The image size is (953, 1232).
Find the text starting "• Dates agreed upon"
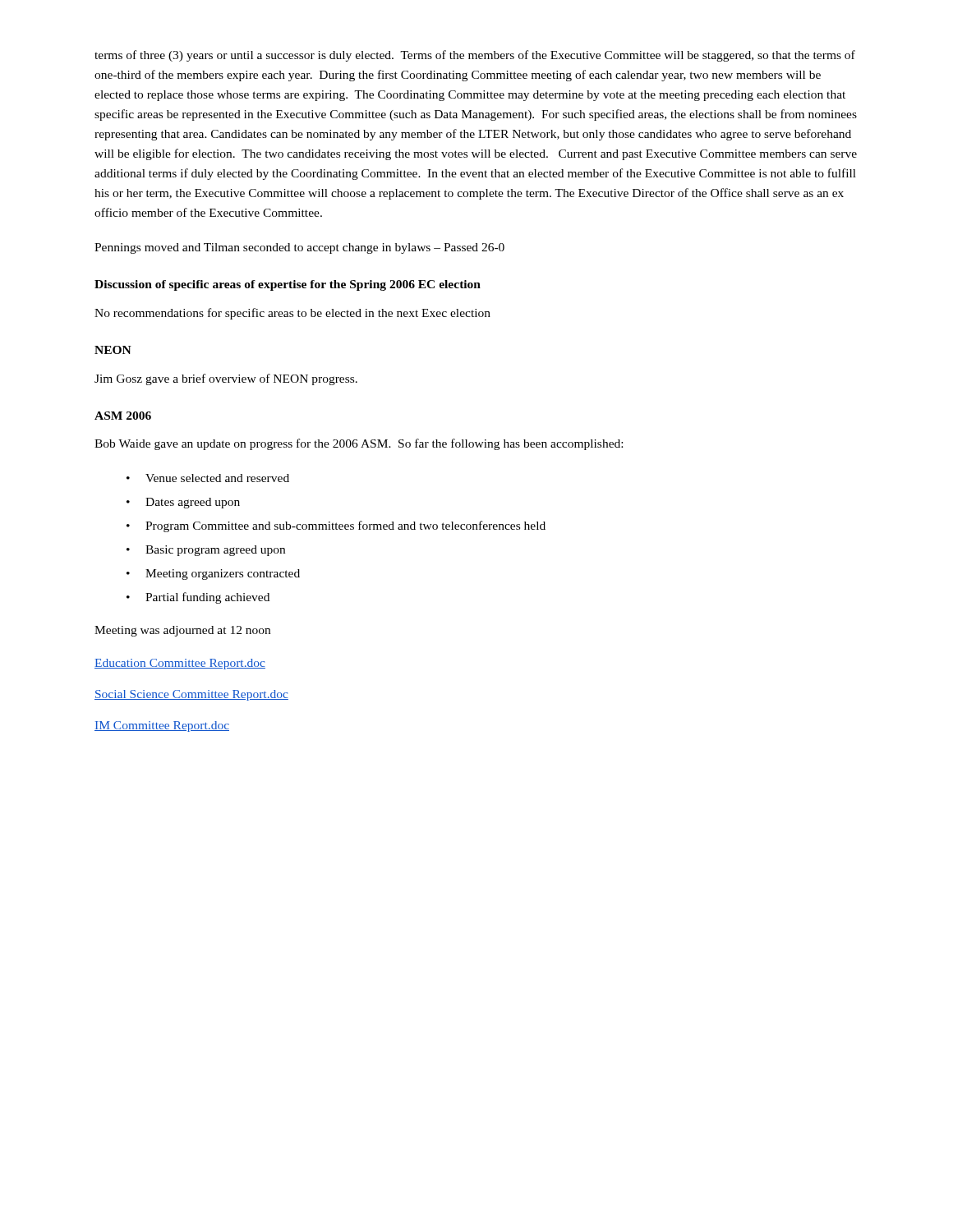tap(183, 502)
